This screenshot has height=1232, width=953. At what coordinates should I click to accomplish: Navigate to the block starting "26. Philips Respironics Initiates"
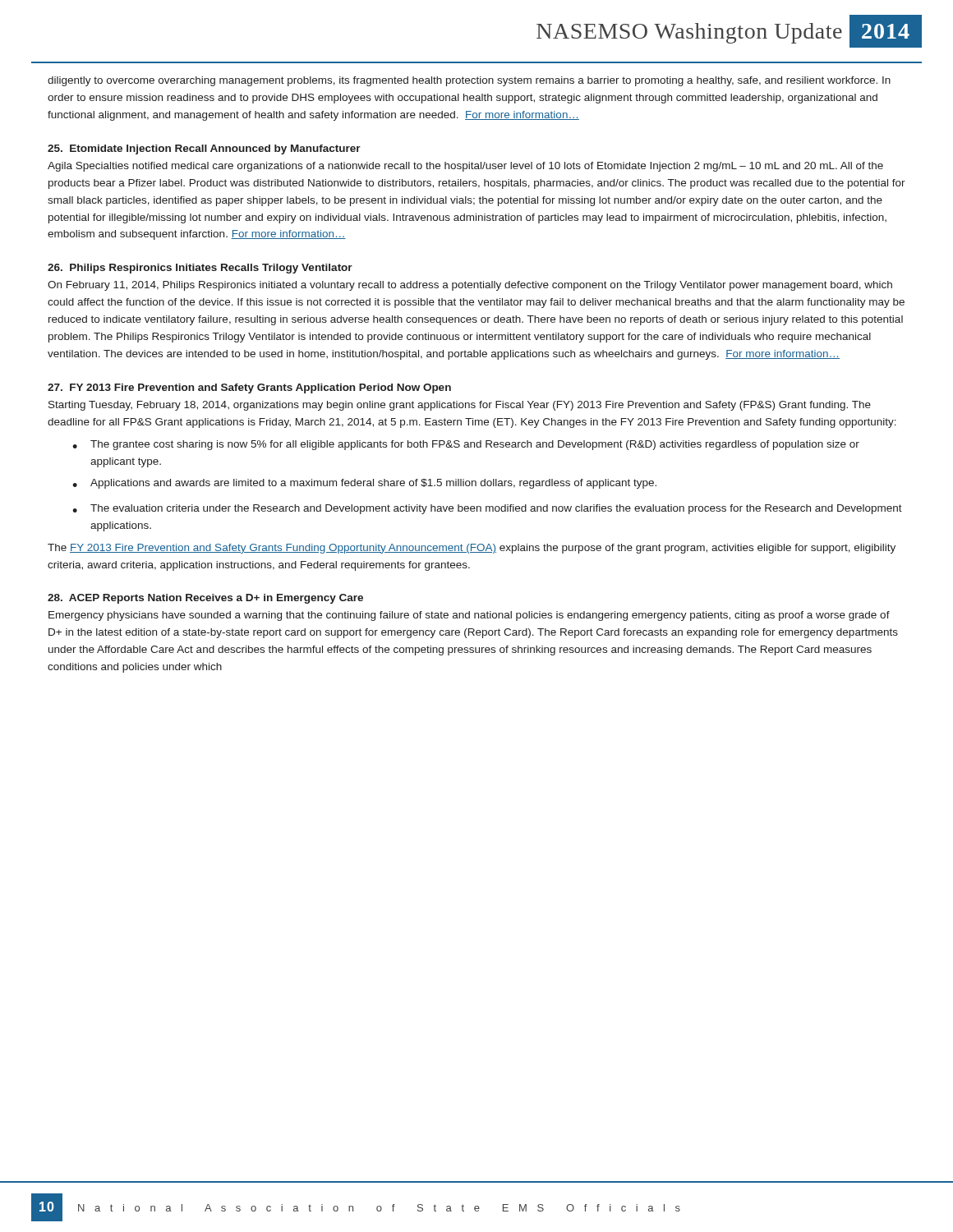click(x=200, y=268)
